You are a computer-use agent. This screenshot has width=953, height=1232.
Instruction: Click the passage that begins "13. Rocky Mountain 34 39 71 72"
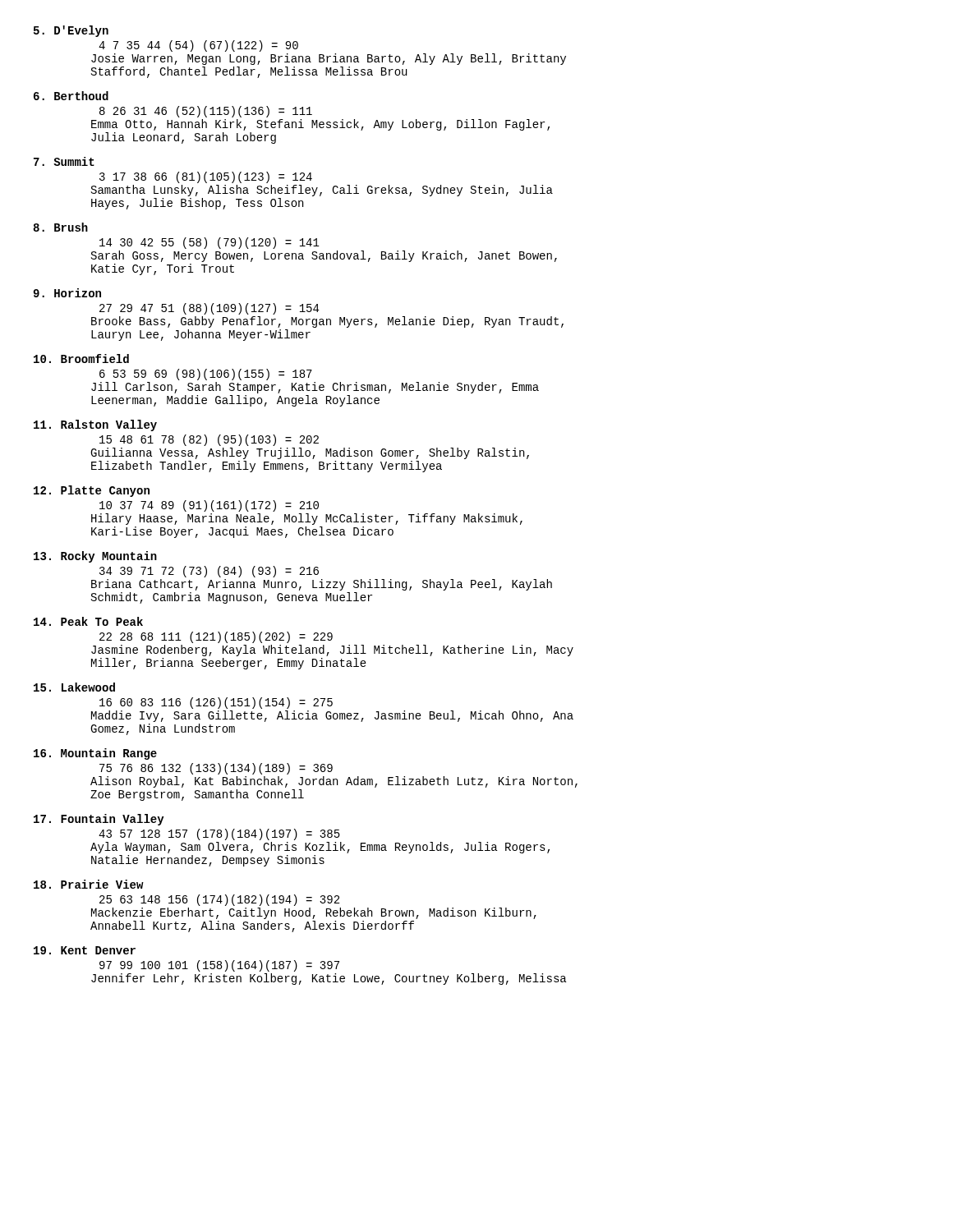pos(476,577)
